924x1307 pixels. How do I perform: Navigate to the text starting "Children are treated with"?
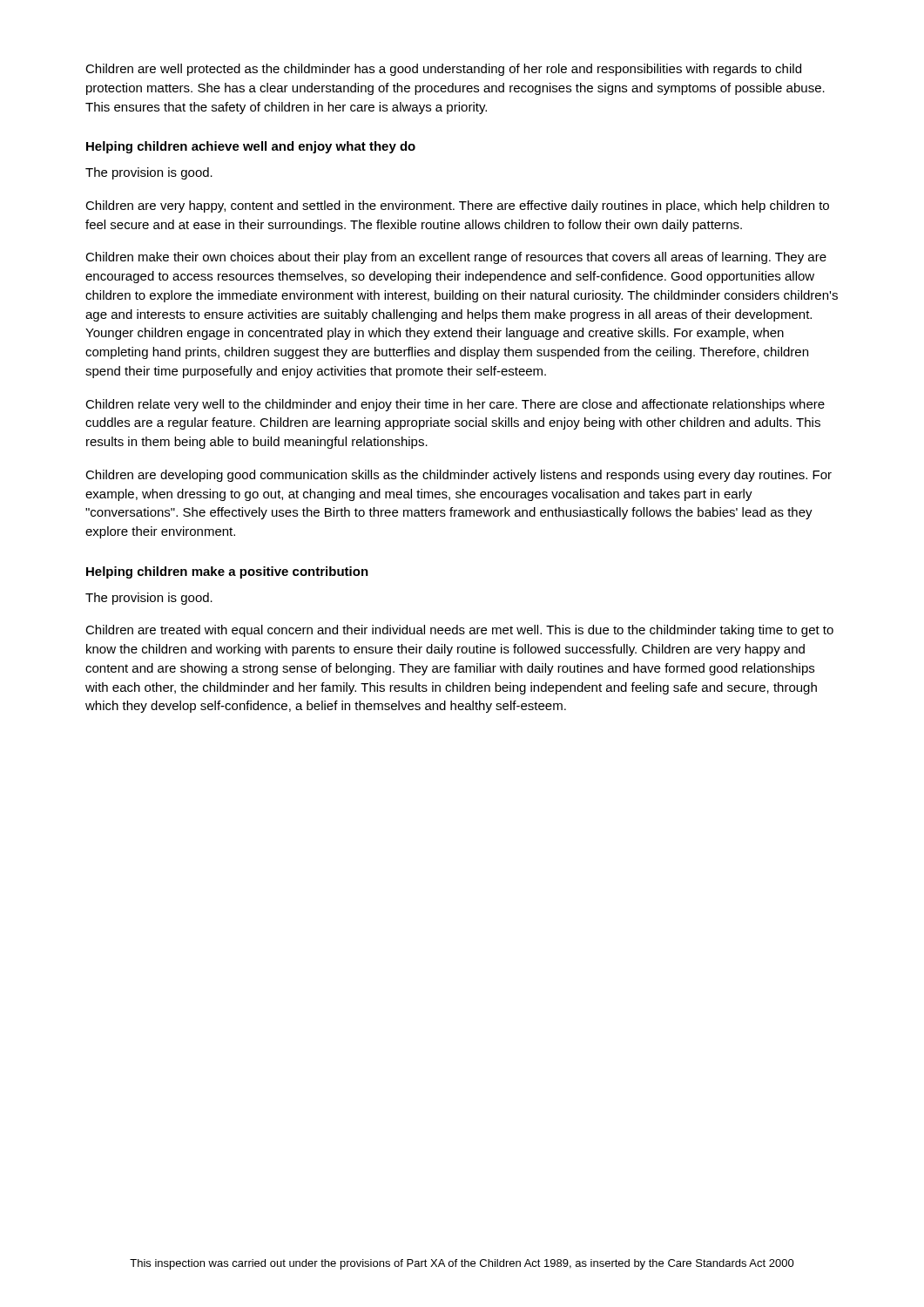(460, 668)
